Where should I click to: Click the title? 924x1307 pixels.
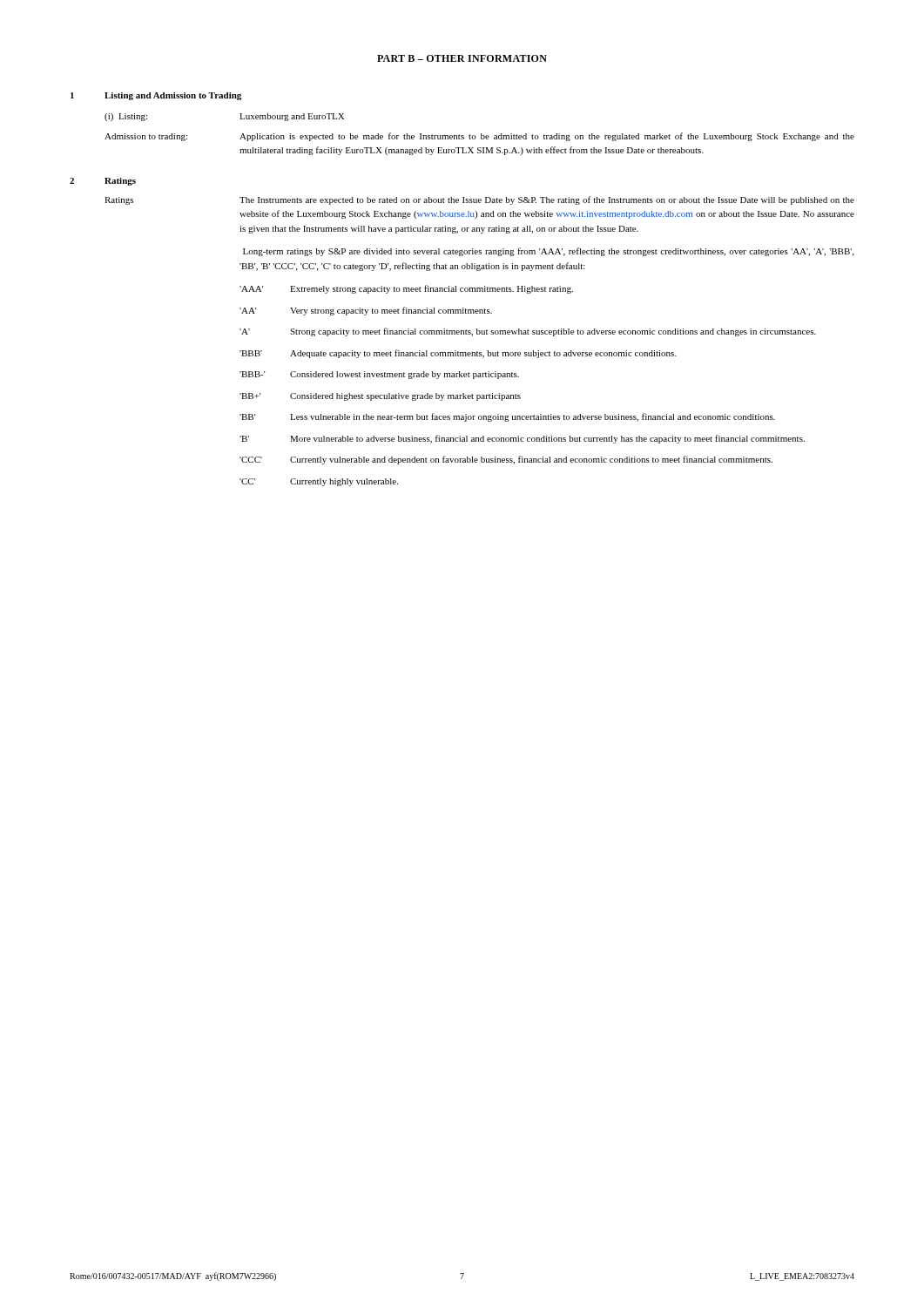point(156,95)
